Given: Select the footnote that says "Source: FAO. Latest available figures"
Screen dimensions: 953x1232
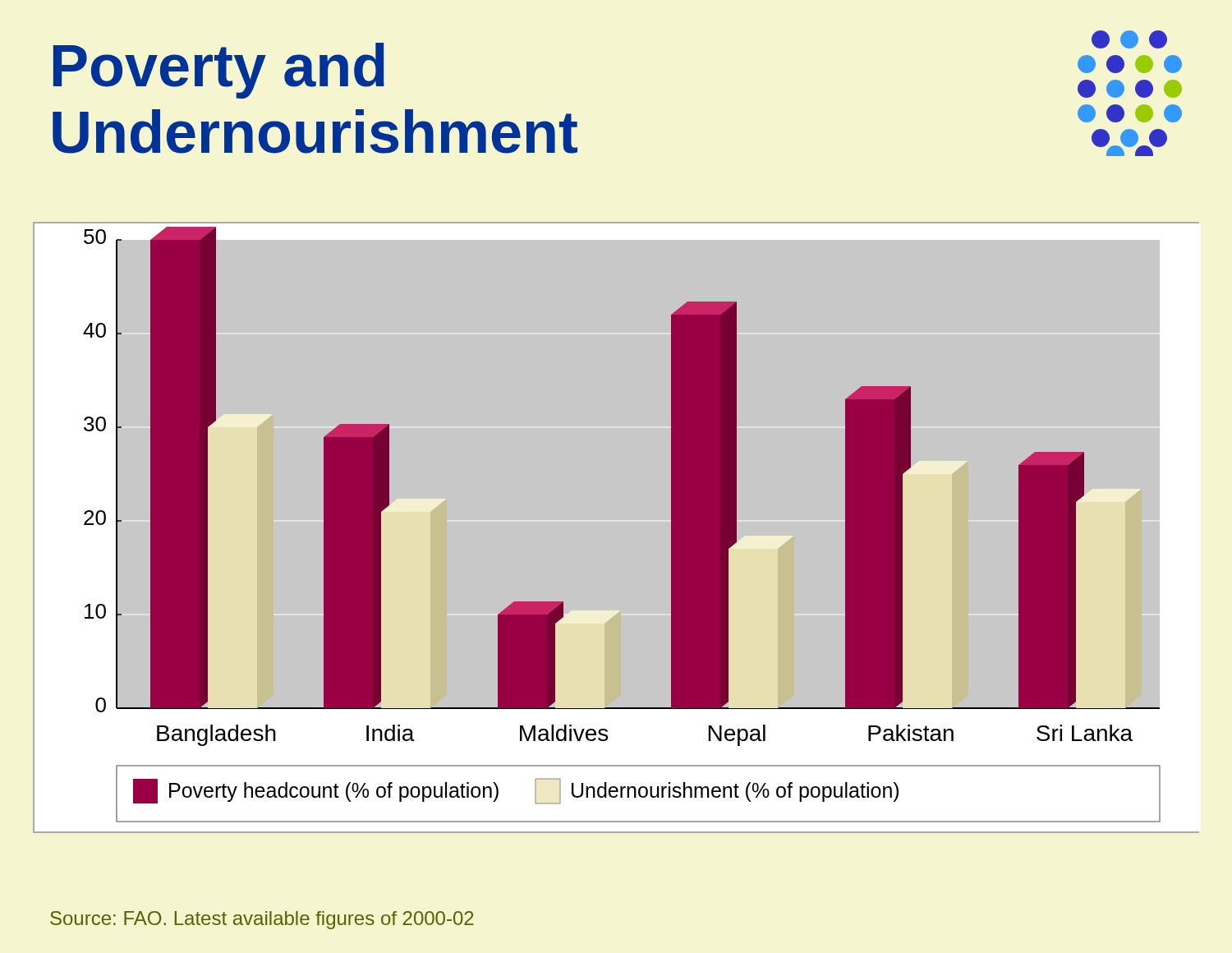Looking at the screenshot, I should [x=262, y=918].
